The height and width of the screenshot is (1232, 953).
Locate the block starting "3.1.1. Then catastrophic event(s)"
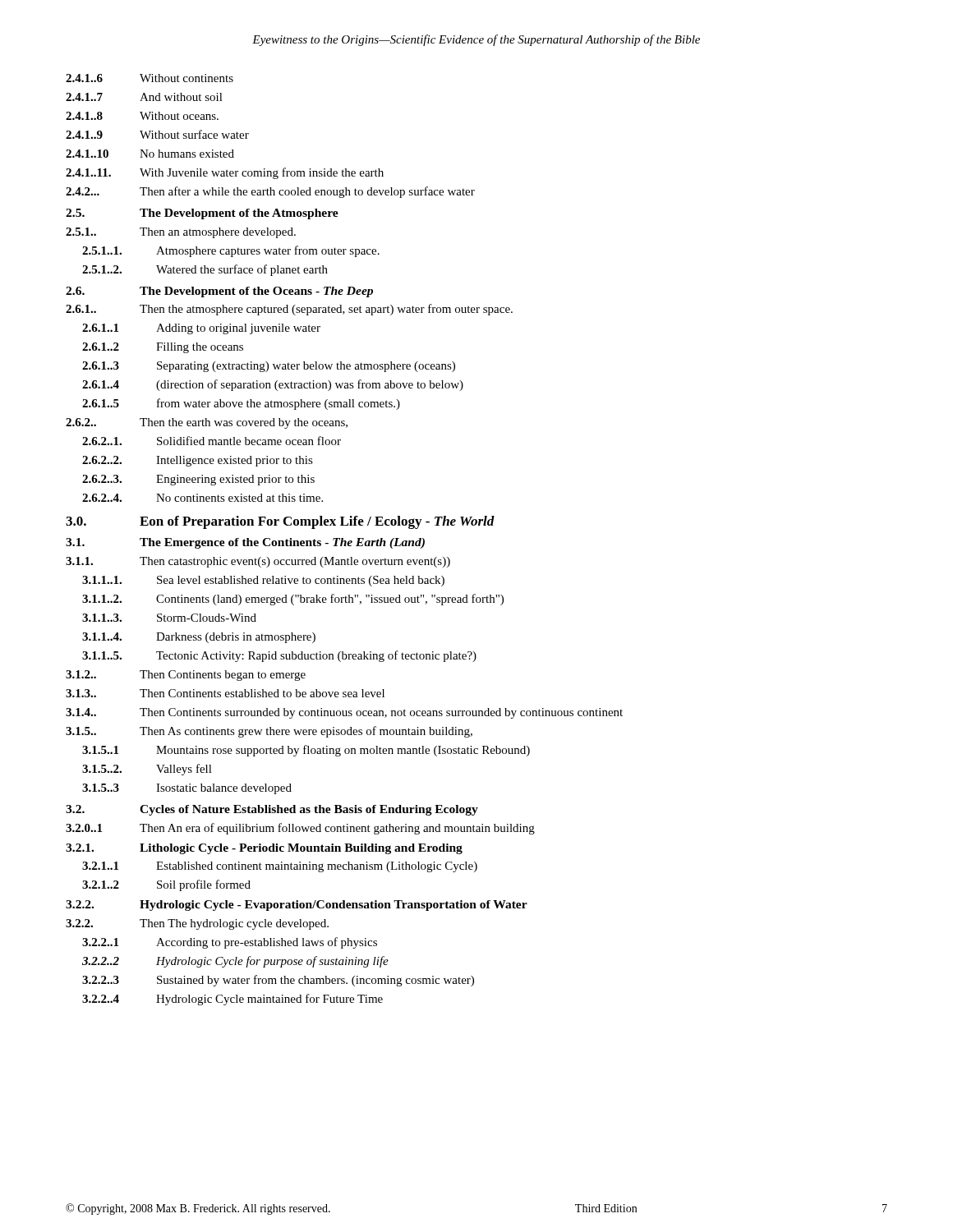(x=258, y=562)
